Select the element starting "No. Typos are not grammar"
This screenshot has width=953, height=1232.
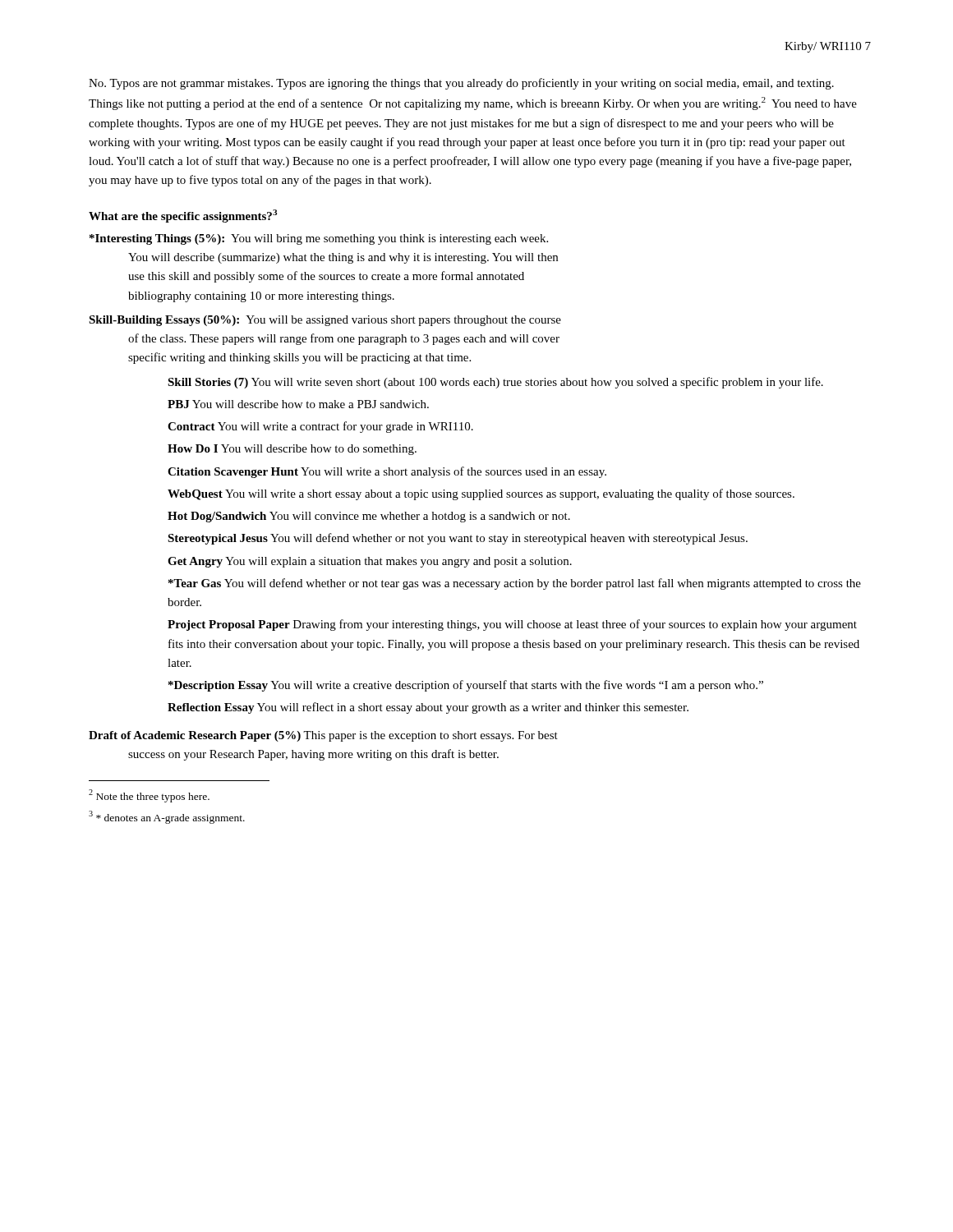(473, 132)
